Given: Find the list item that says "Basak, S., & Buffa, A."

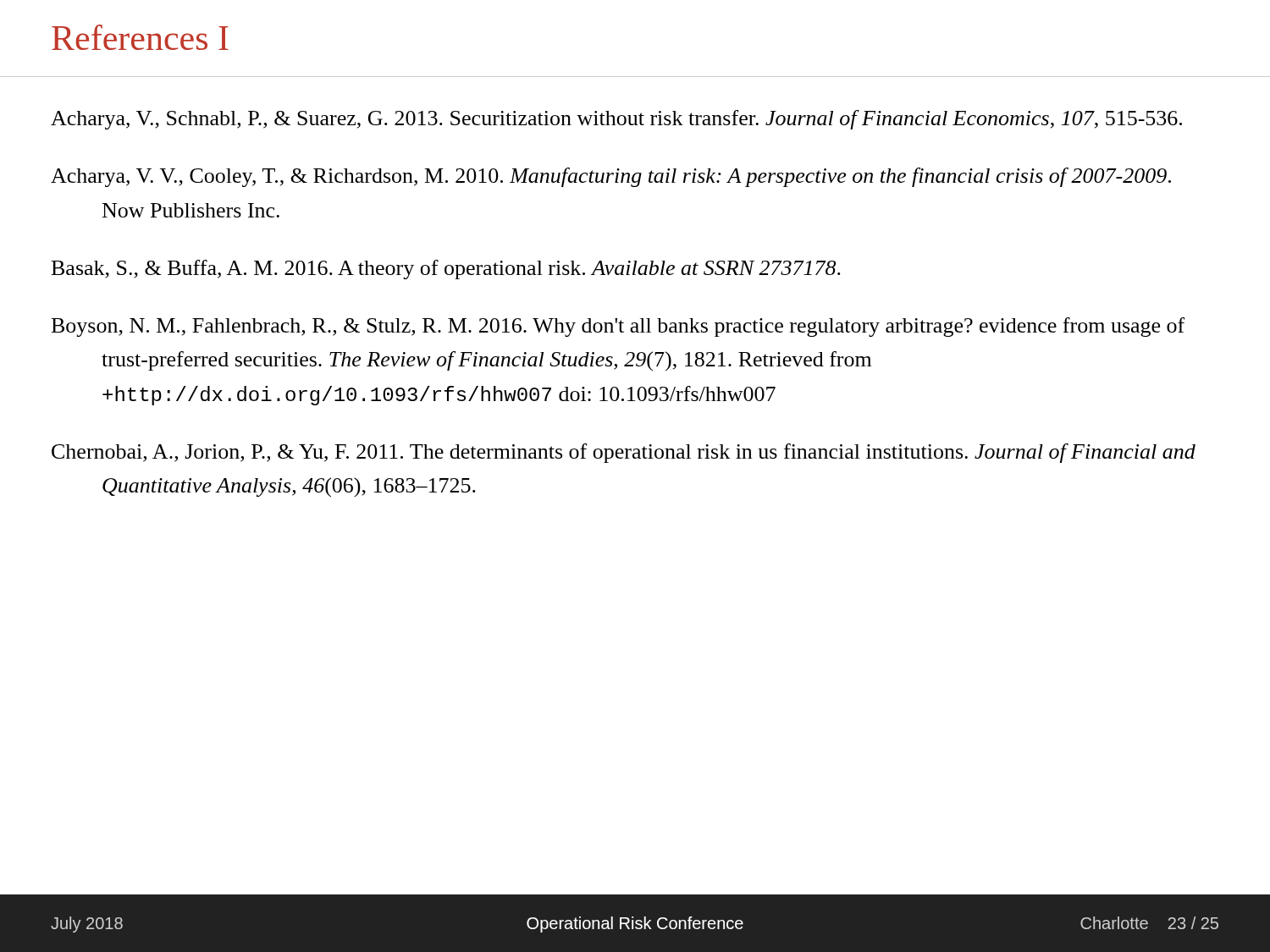Looking at the screenshot, I should [x=446, y=268].
